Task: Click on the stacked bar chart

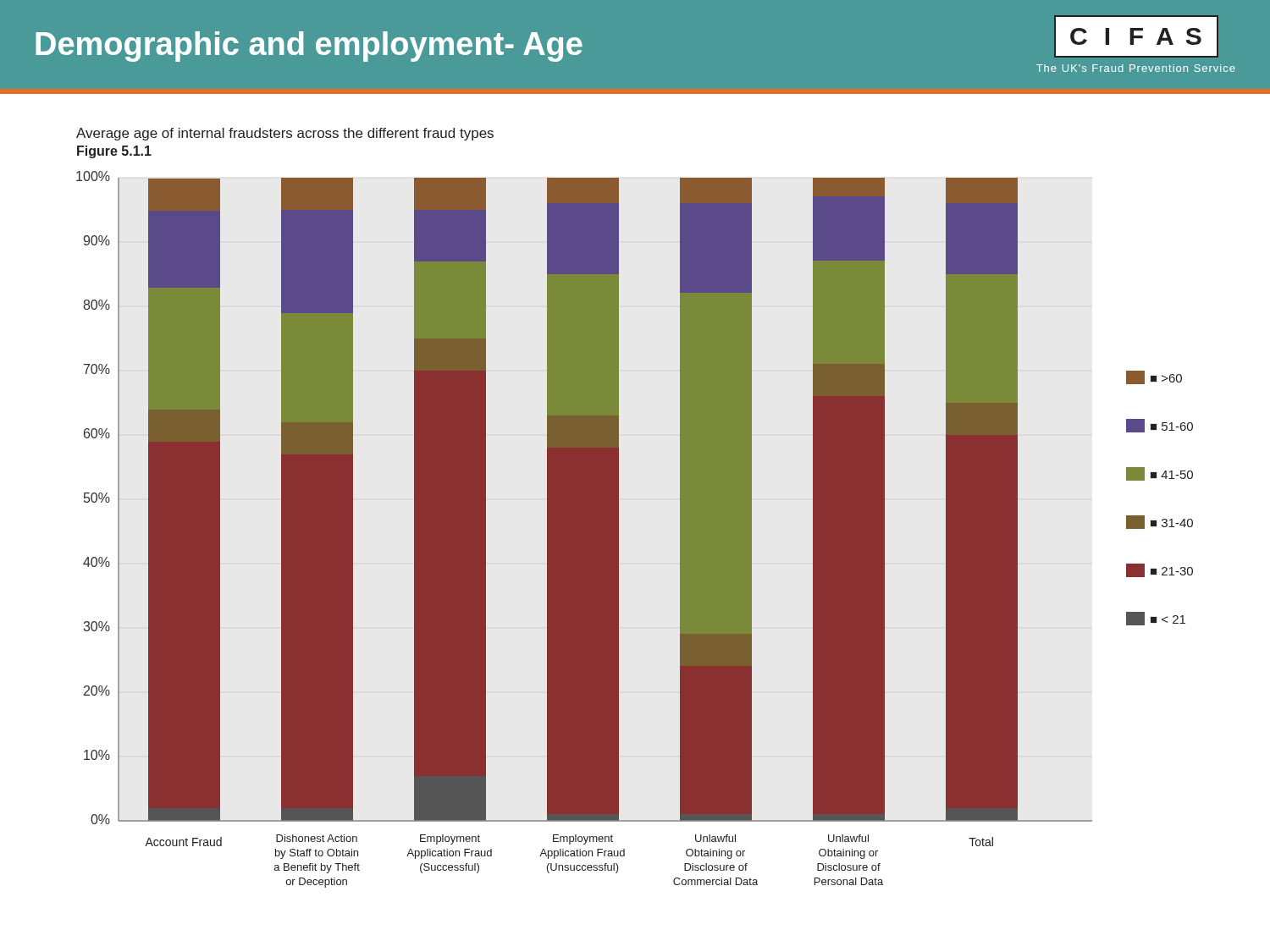Action: [652, 542]
